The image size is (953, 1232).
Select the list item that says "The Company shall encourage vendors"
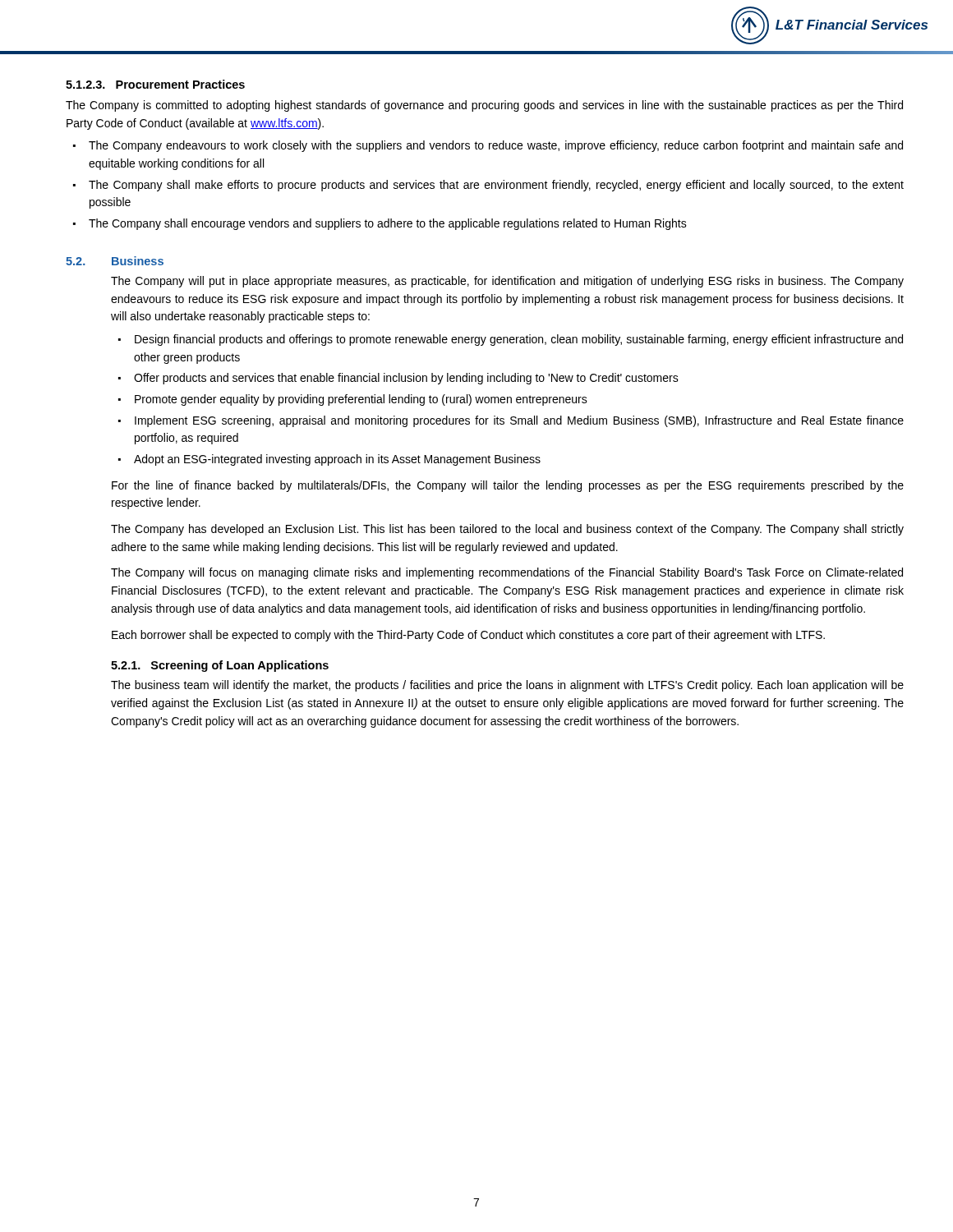pos(388,224)
